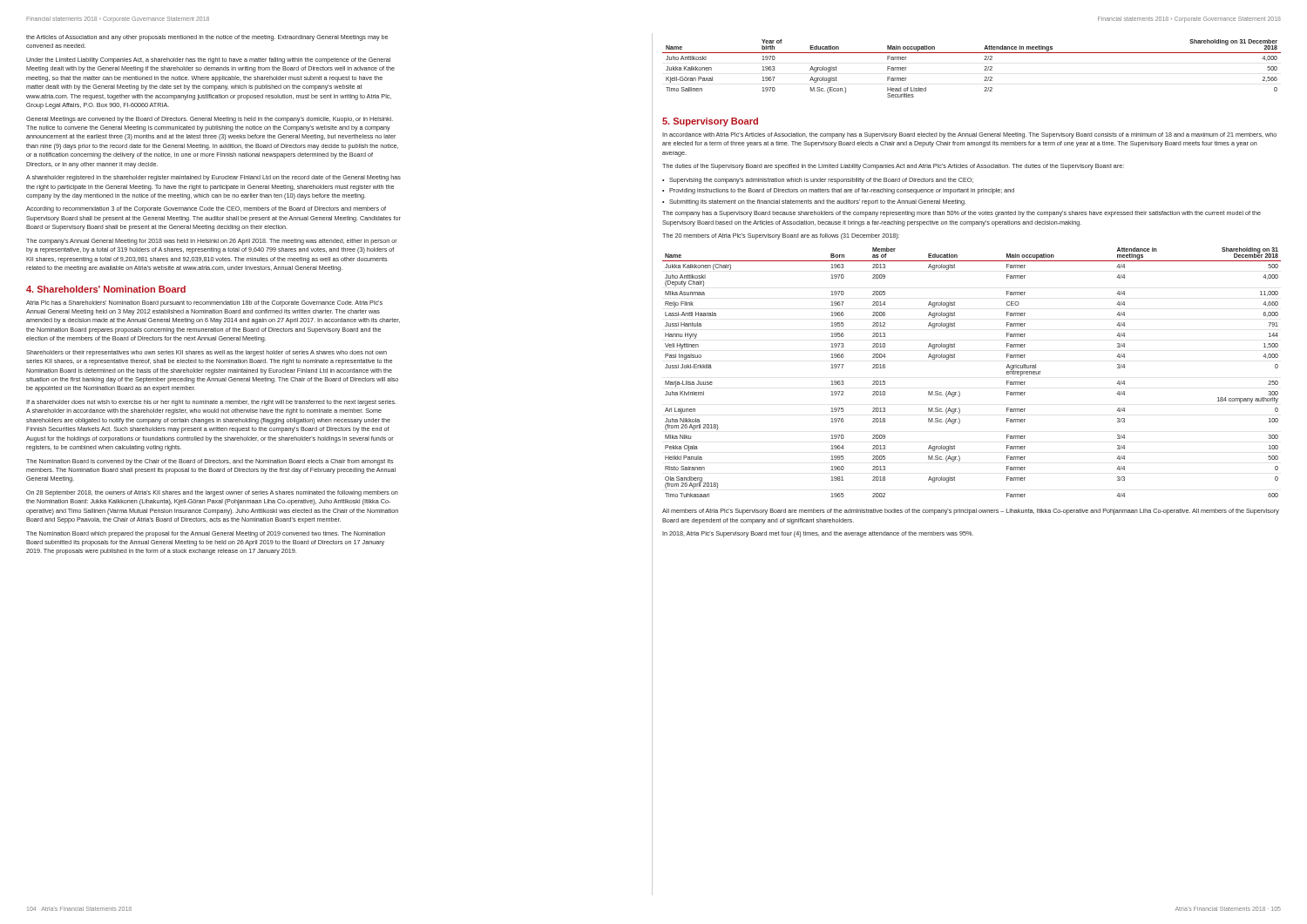Select the text block that reads "the Articles of Association and any"
This screenshot has height=924, width=1307.
(x=213, y=42)
